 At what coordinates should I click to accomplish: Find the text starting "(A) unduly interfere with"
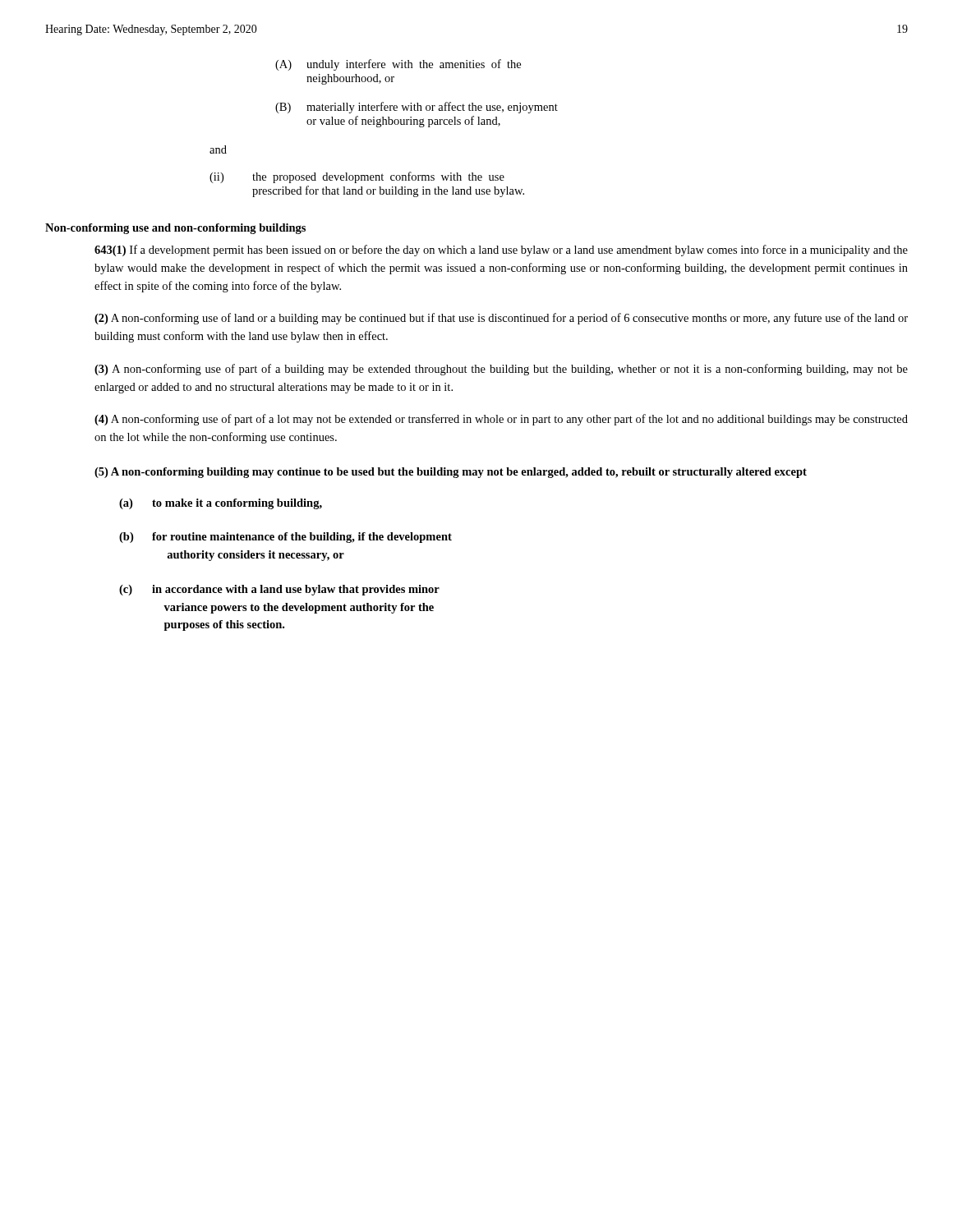pos(398,65)
